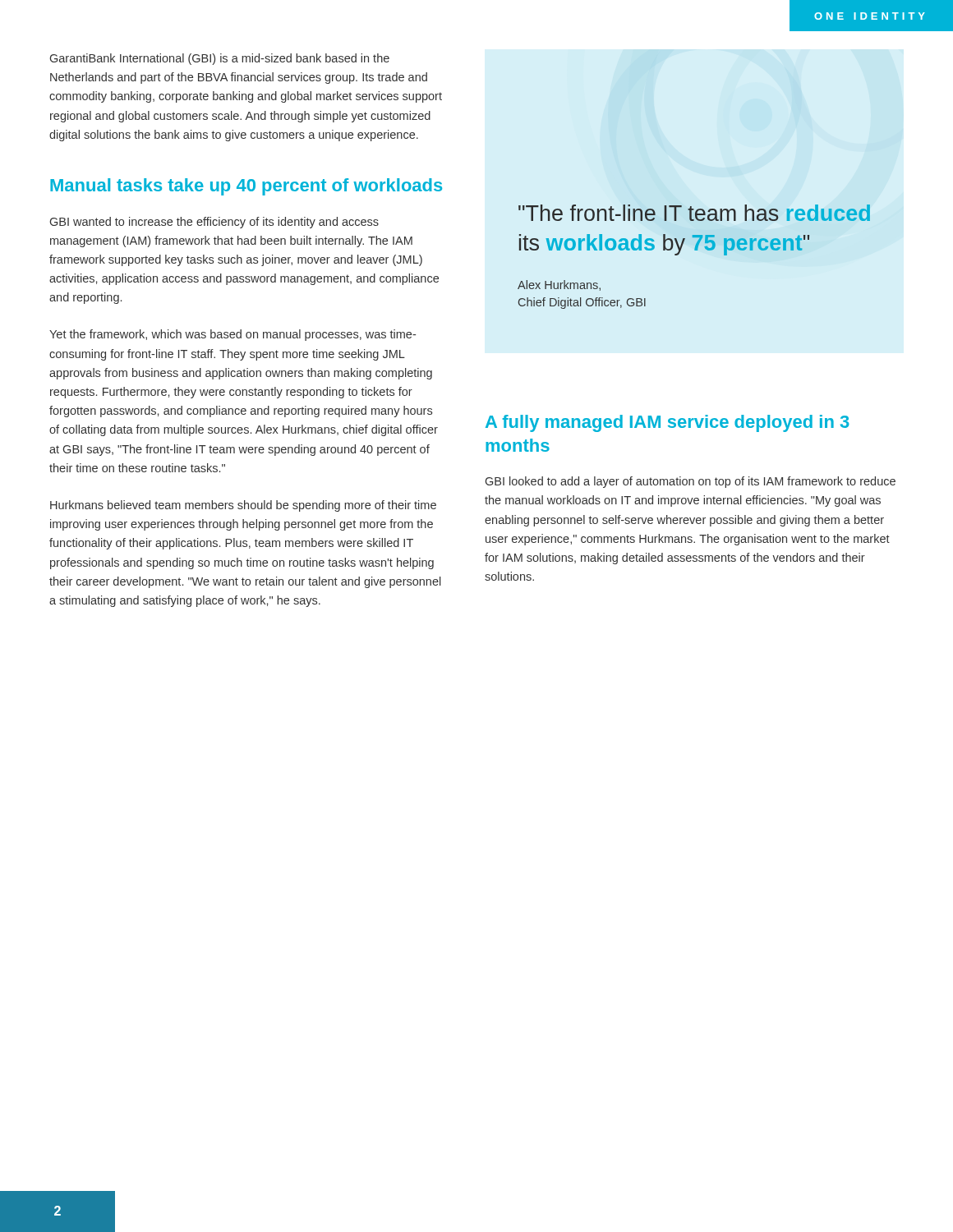Click the passage that begins "GBI wanted to increase the efficiency"
This screenshot has width=953, height=1232.
click(244, 260)
